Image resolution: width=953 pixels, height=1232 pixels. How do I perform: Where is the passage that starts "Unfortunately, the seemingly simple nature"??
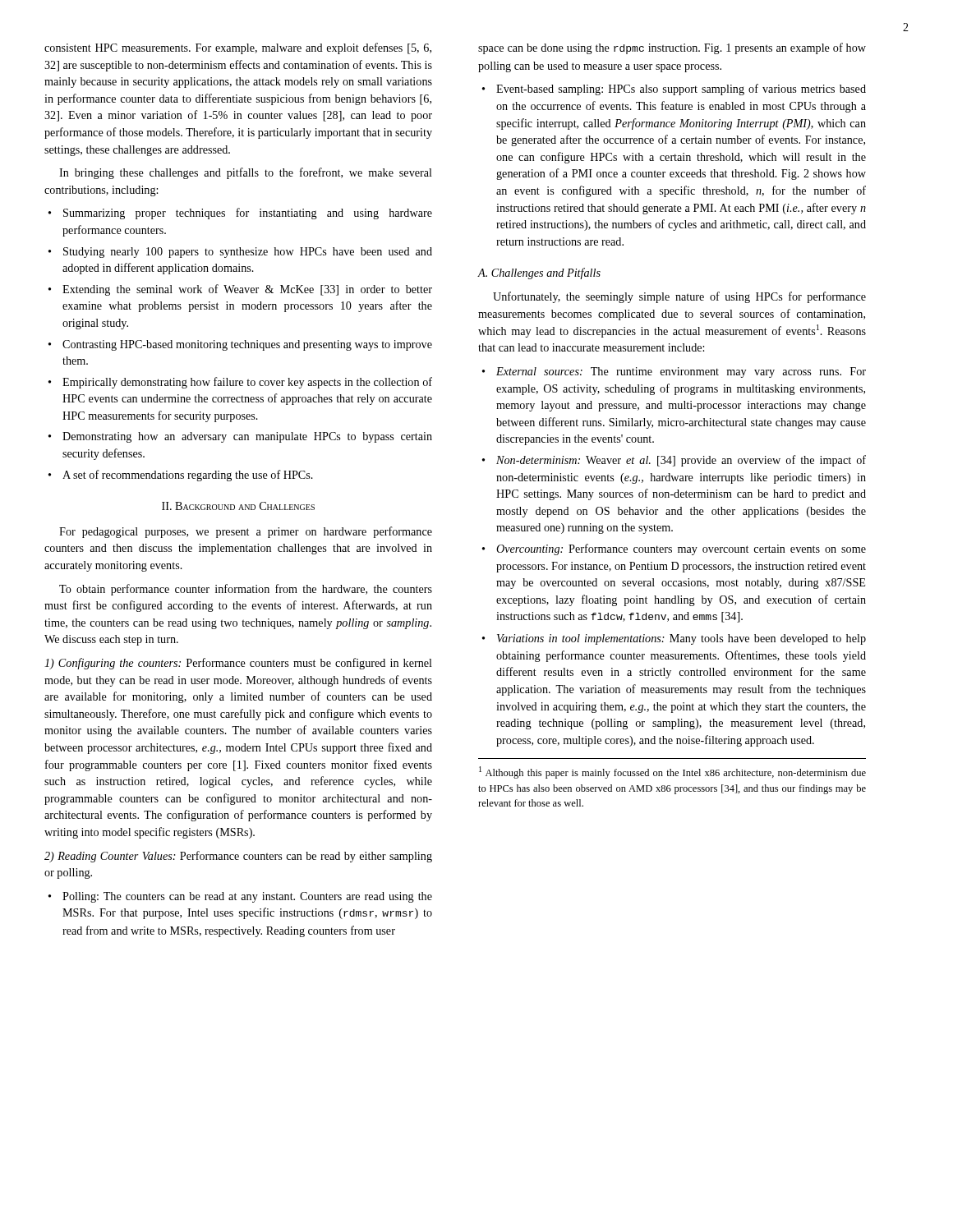click(672, 322)
